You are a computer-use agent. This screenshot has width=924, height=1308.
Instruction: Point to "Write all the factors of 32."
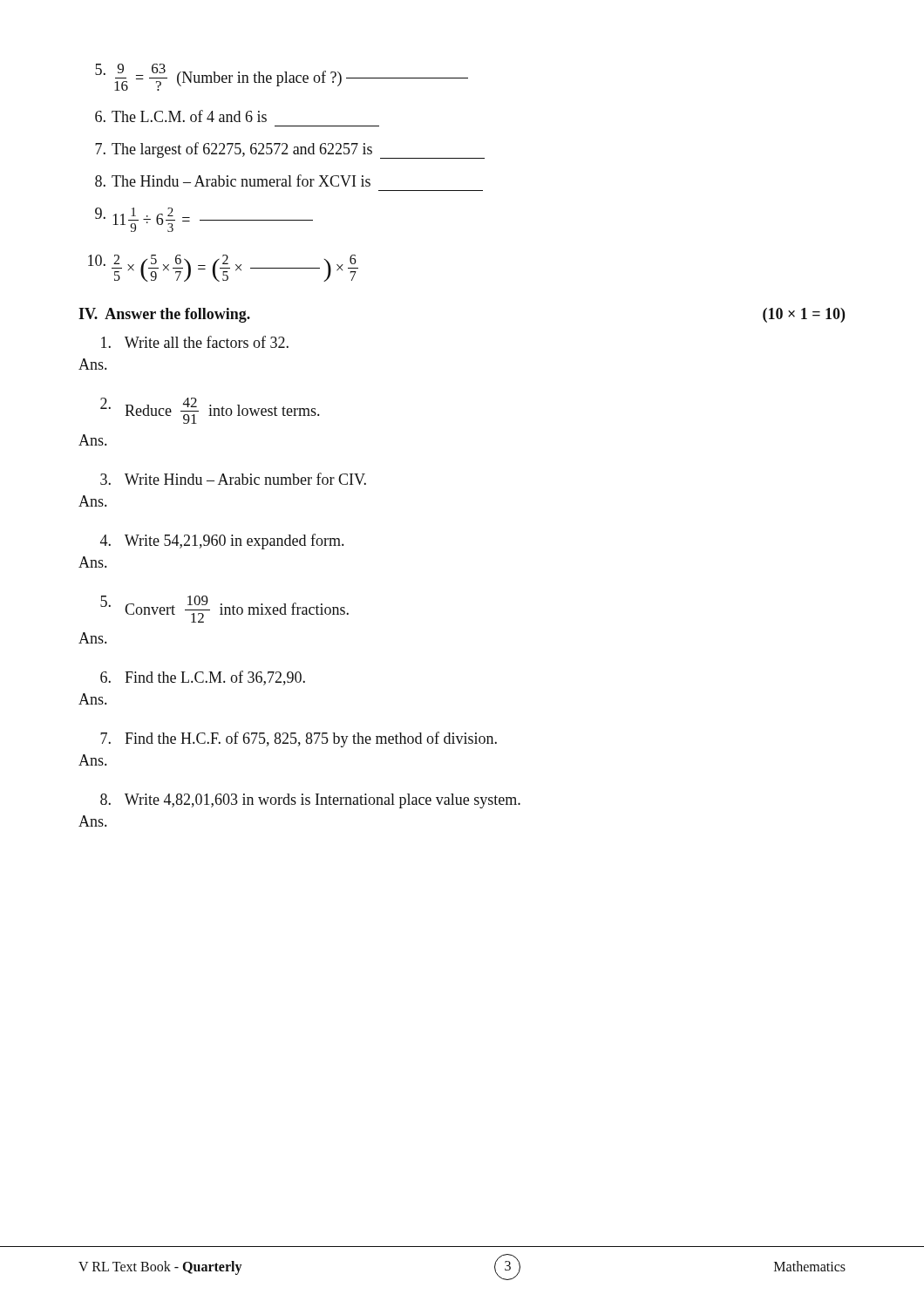point(190,343)
